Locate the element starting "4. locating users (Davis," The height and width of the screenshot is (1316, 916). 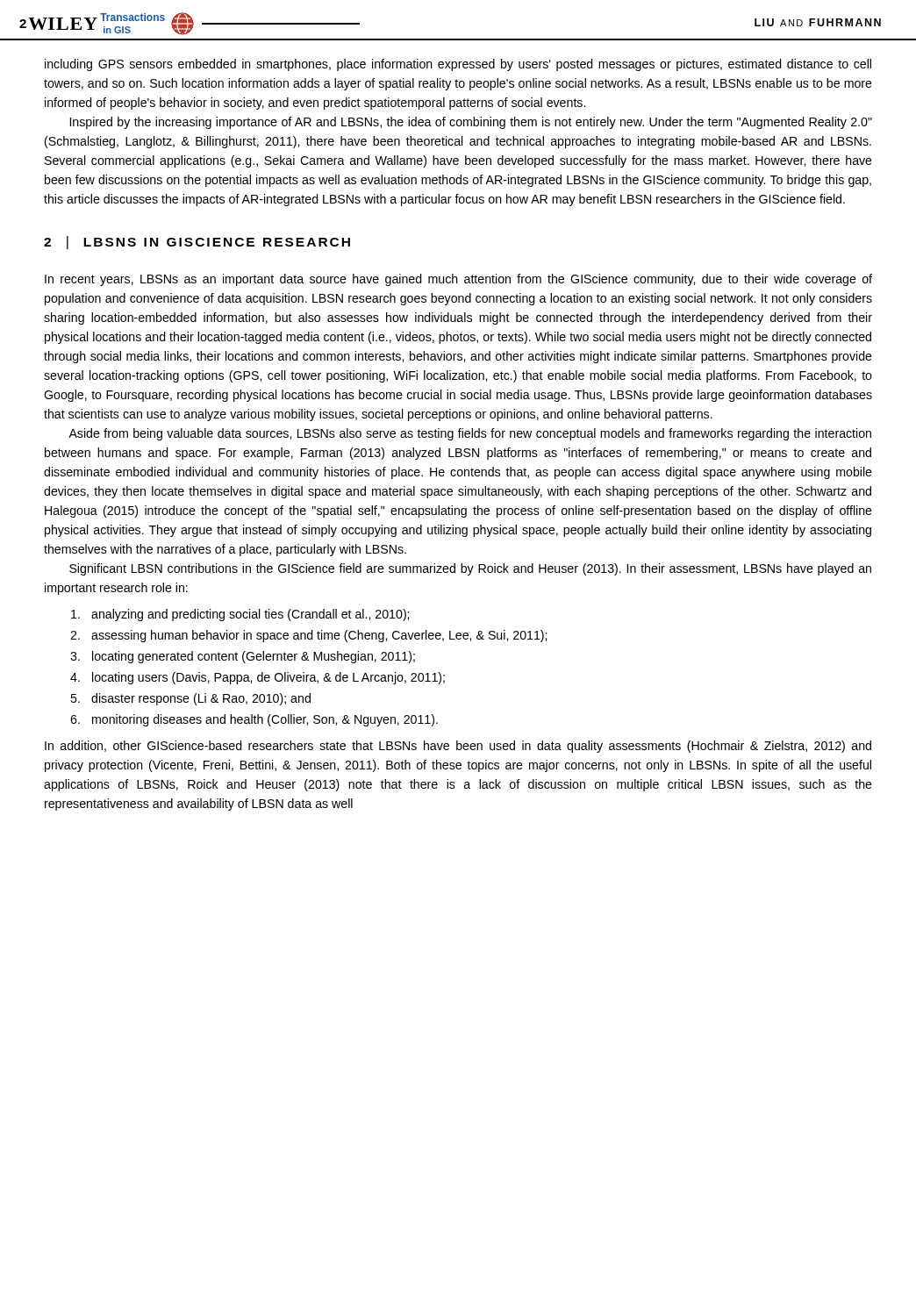(x=258, y=677)
